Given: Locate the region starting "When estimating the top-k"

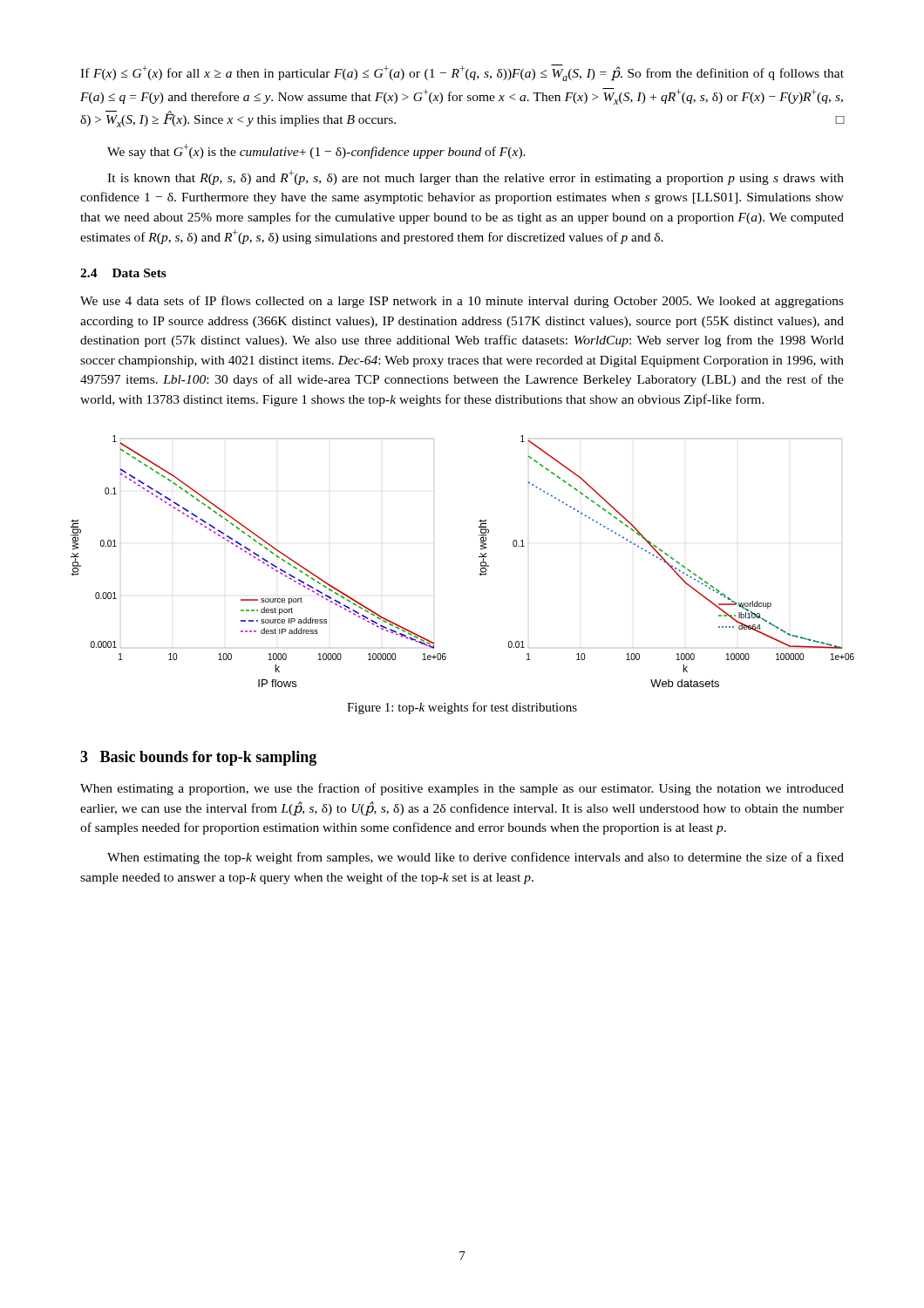Looking at the screenshot, I should pos(462,867).
